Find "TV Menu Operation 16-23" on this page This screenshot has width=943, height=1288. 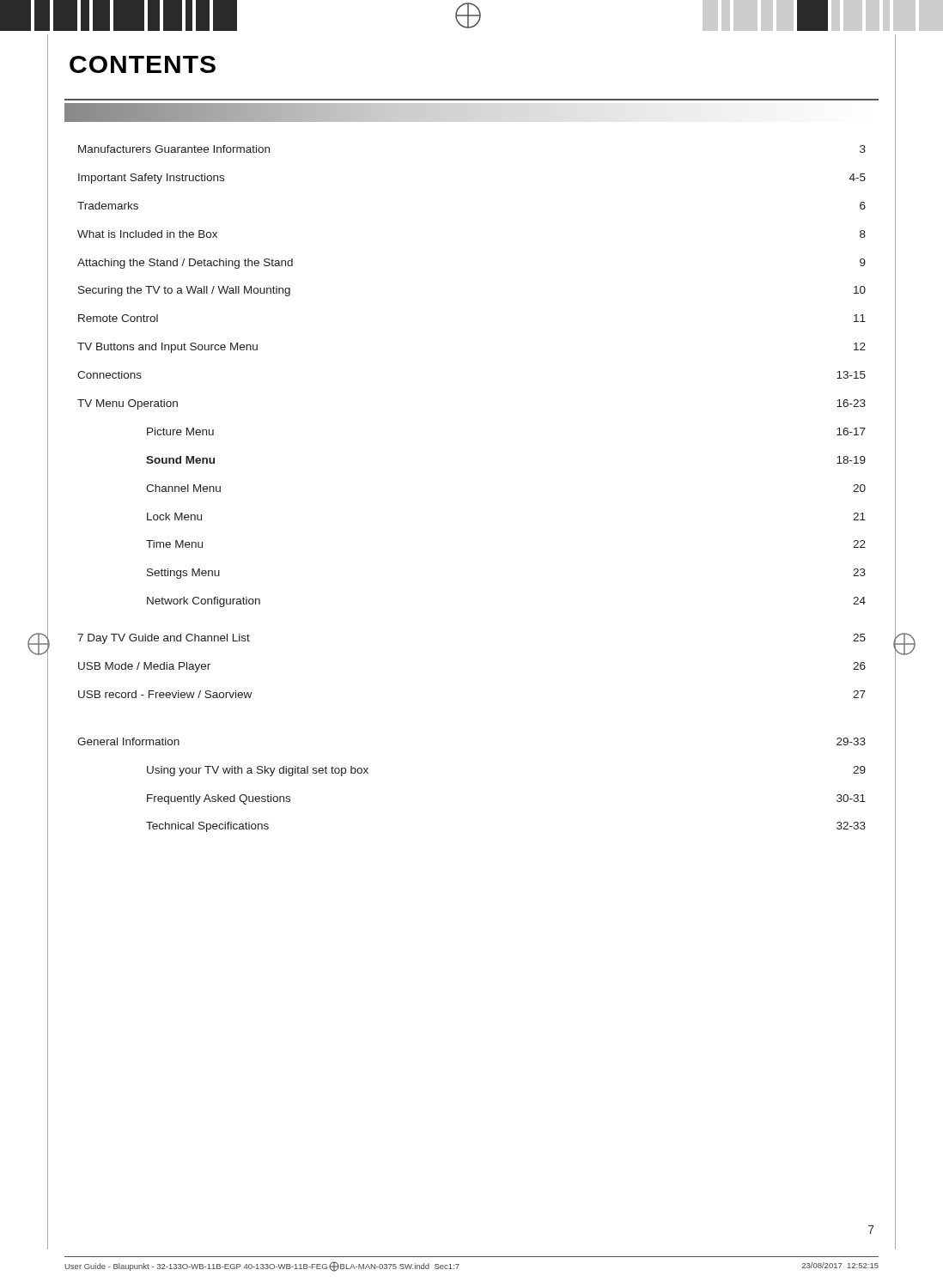point(134,406)
